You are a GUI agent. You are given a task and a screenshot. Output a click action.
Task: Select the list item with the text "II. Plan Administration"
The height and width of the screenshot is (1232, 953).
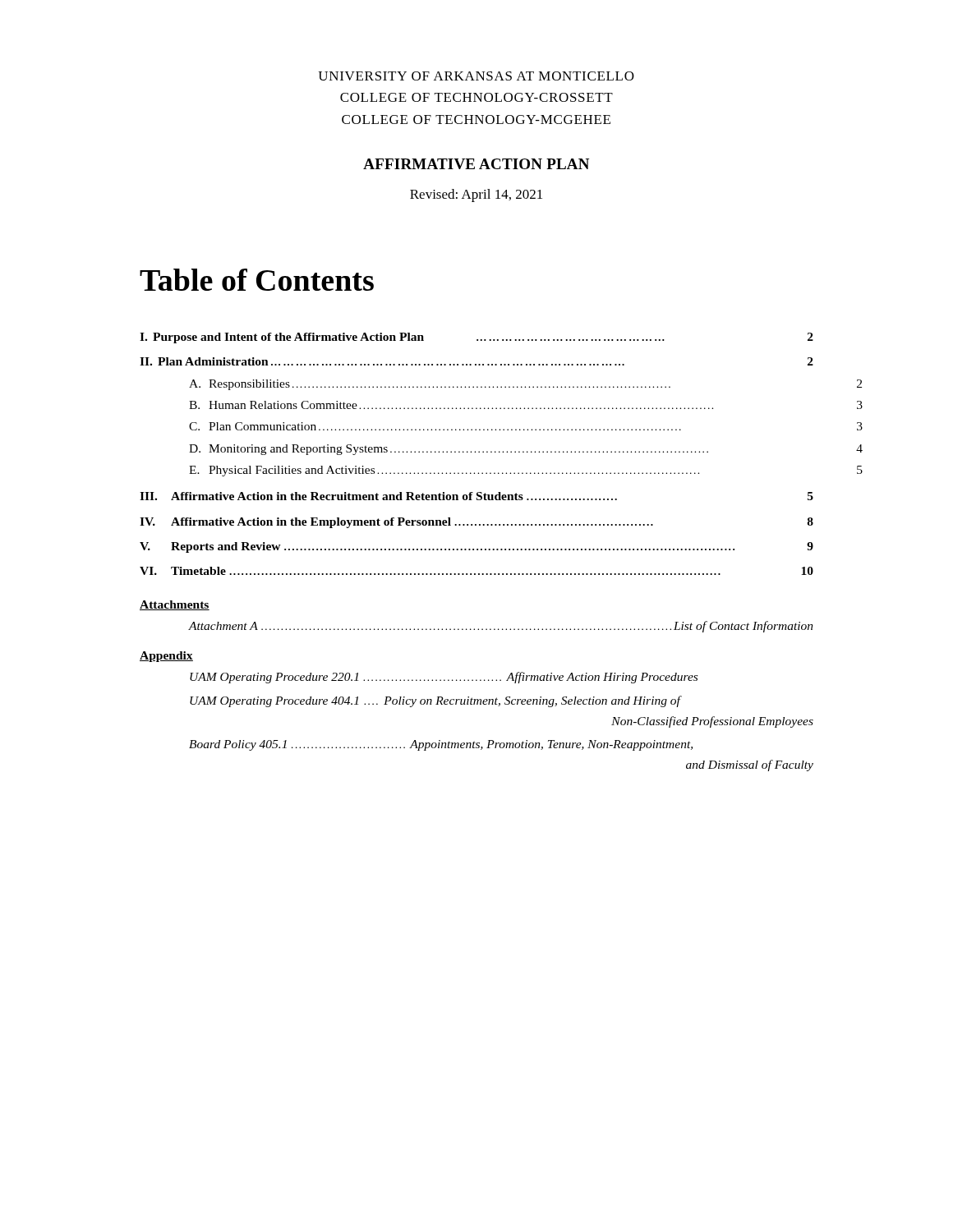pos(476,362)
